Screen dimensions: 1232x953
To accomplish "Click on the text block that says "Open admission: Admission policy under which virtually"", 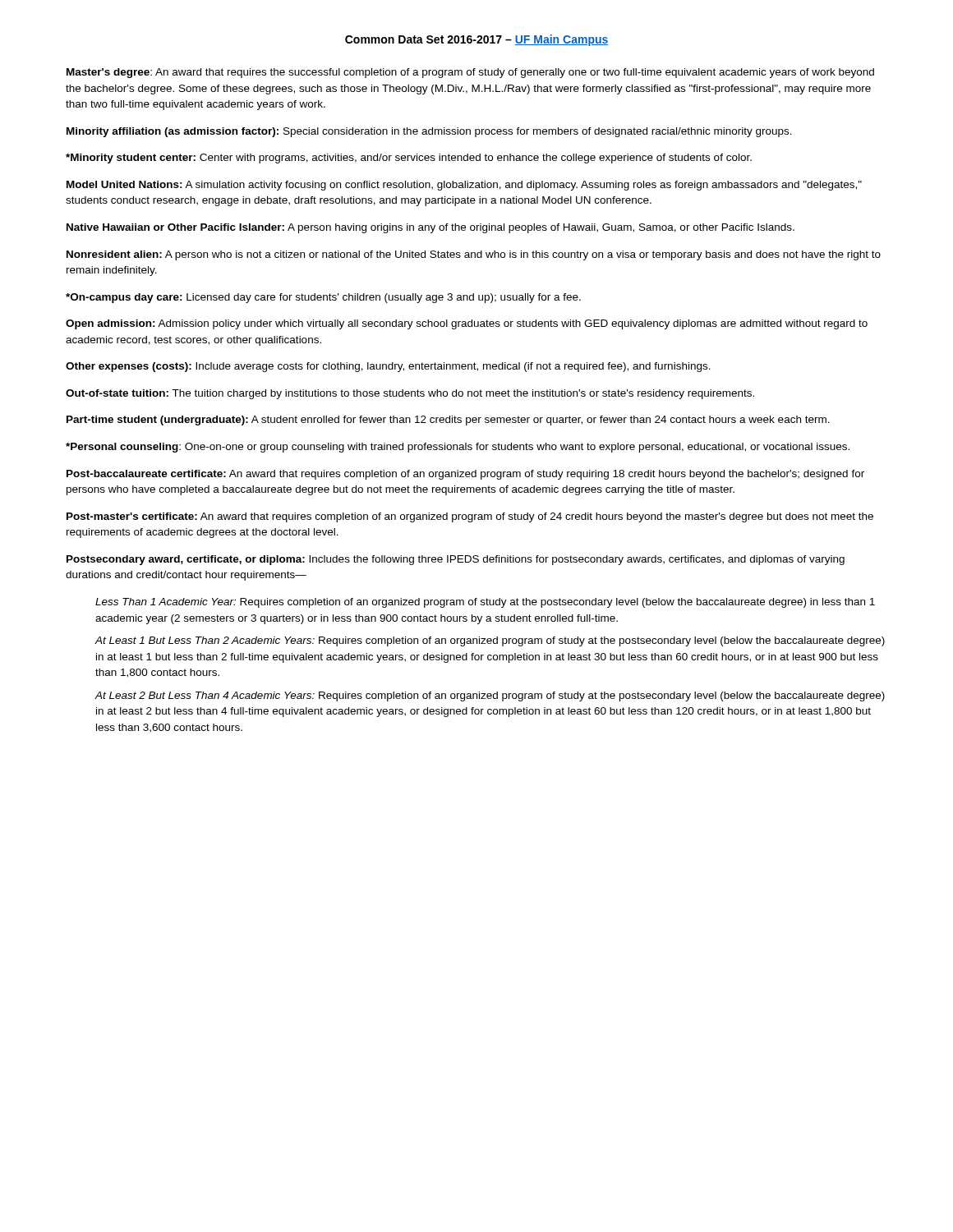I will tap(476, 332).
